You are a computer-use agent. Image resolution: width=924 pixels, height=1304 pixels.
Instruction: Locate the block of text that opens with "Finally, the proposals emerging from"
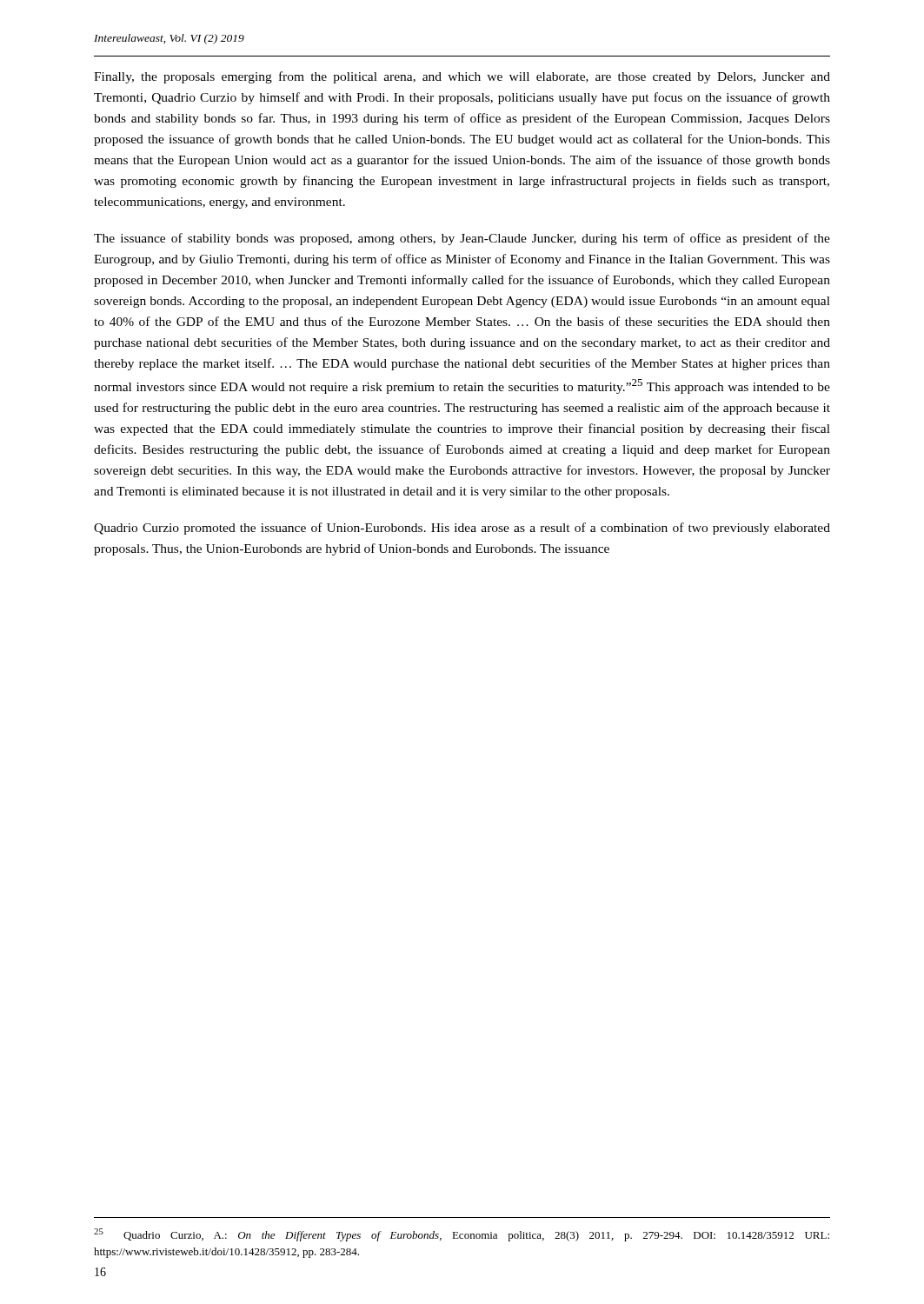pyautogui.click(x=462, y=139)
